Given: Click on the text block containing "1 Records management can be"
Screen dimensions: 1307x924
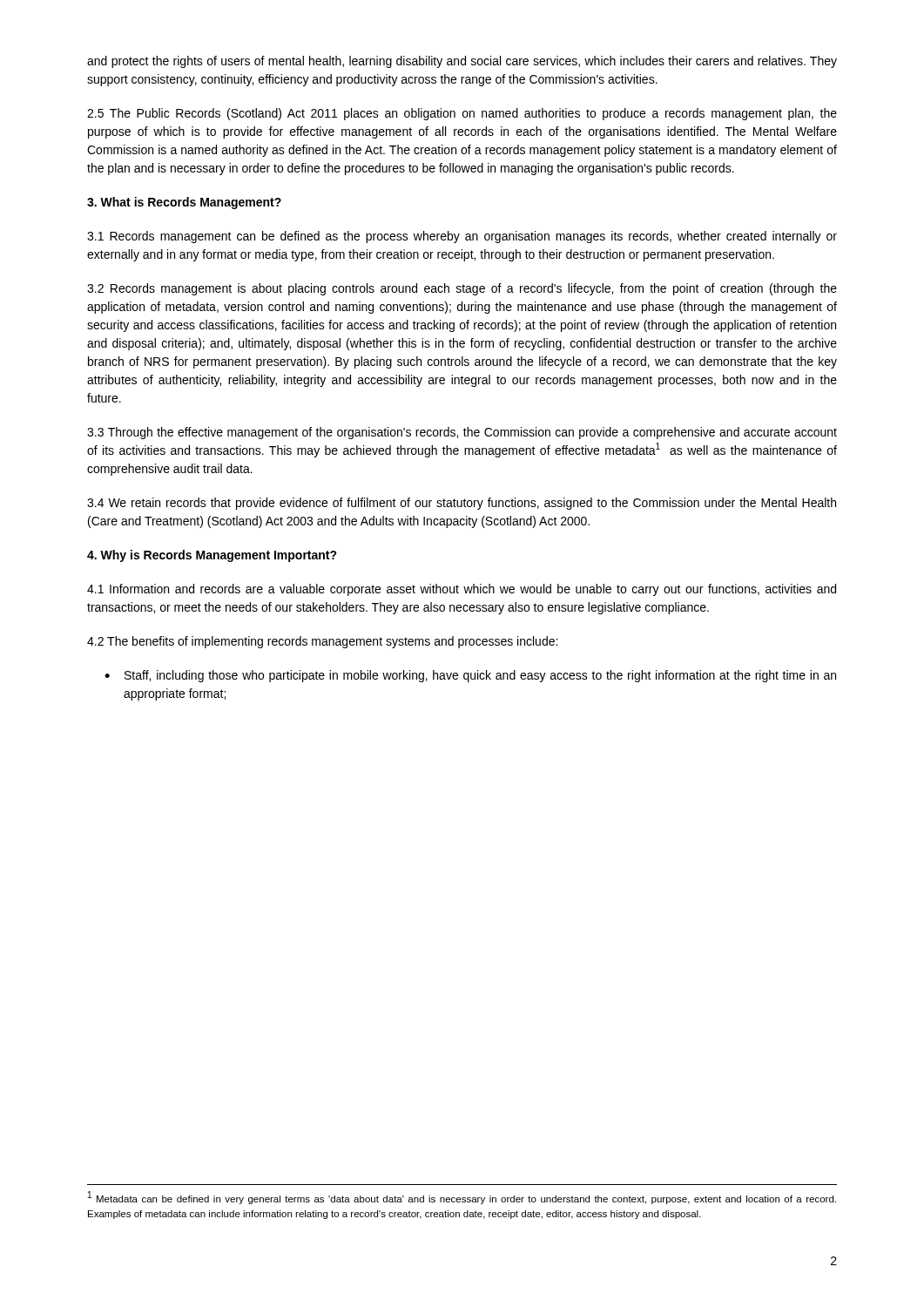Looking at the screenshot, I should [x=462, y=246].
